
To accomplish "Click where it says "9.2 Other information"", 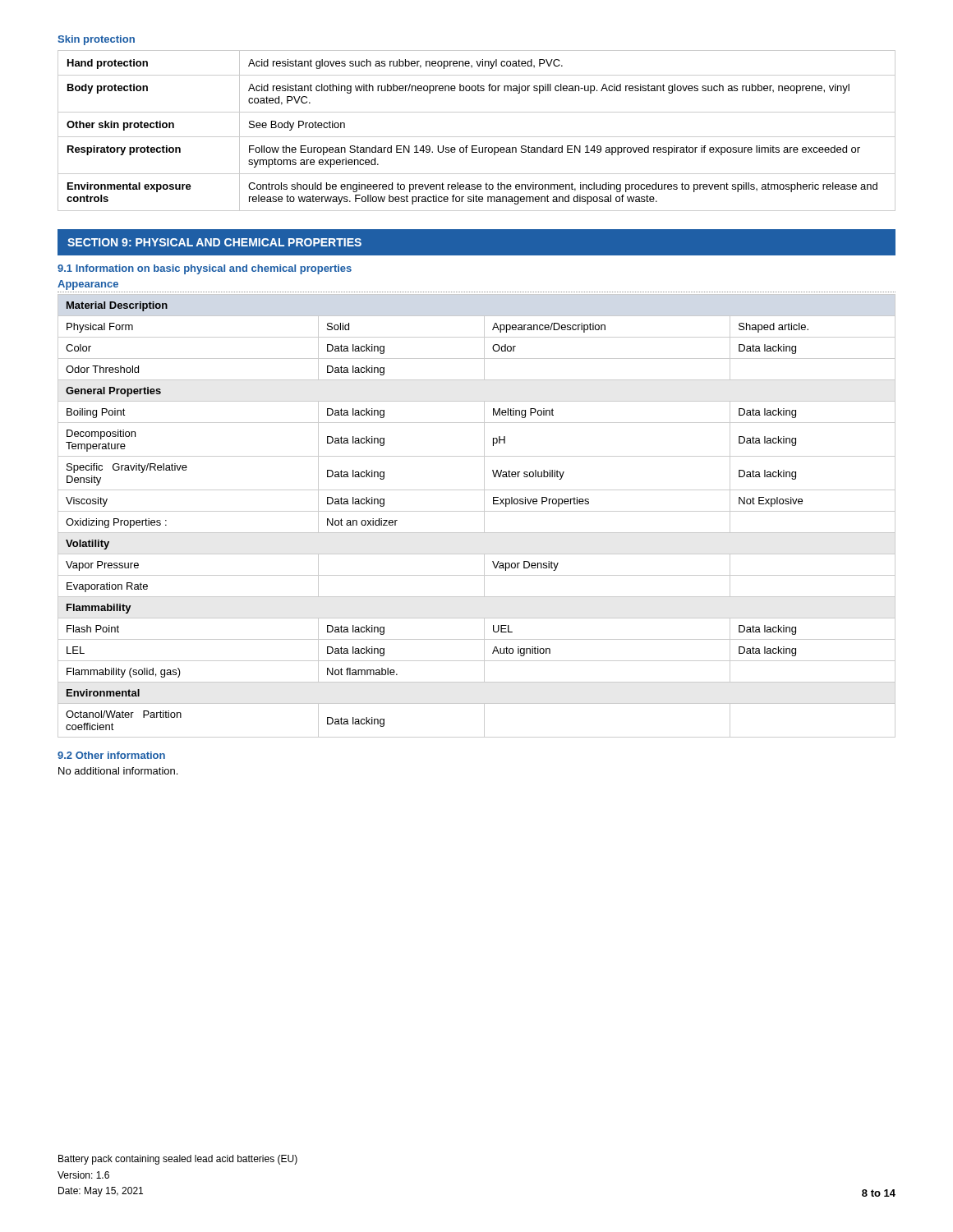I will pyautogui.click(x=112, y=755).
